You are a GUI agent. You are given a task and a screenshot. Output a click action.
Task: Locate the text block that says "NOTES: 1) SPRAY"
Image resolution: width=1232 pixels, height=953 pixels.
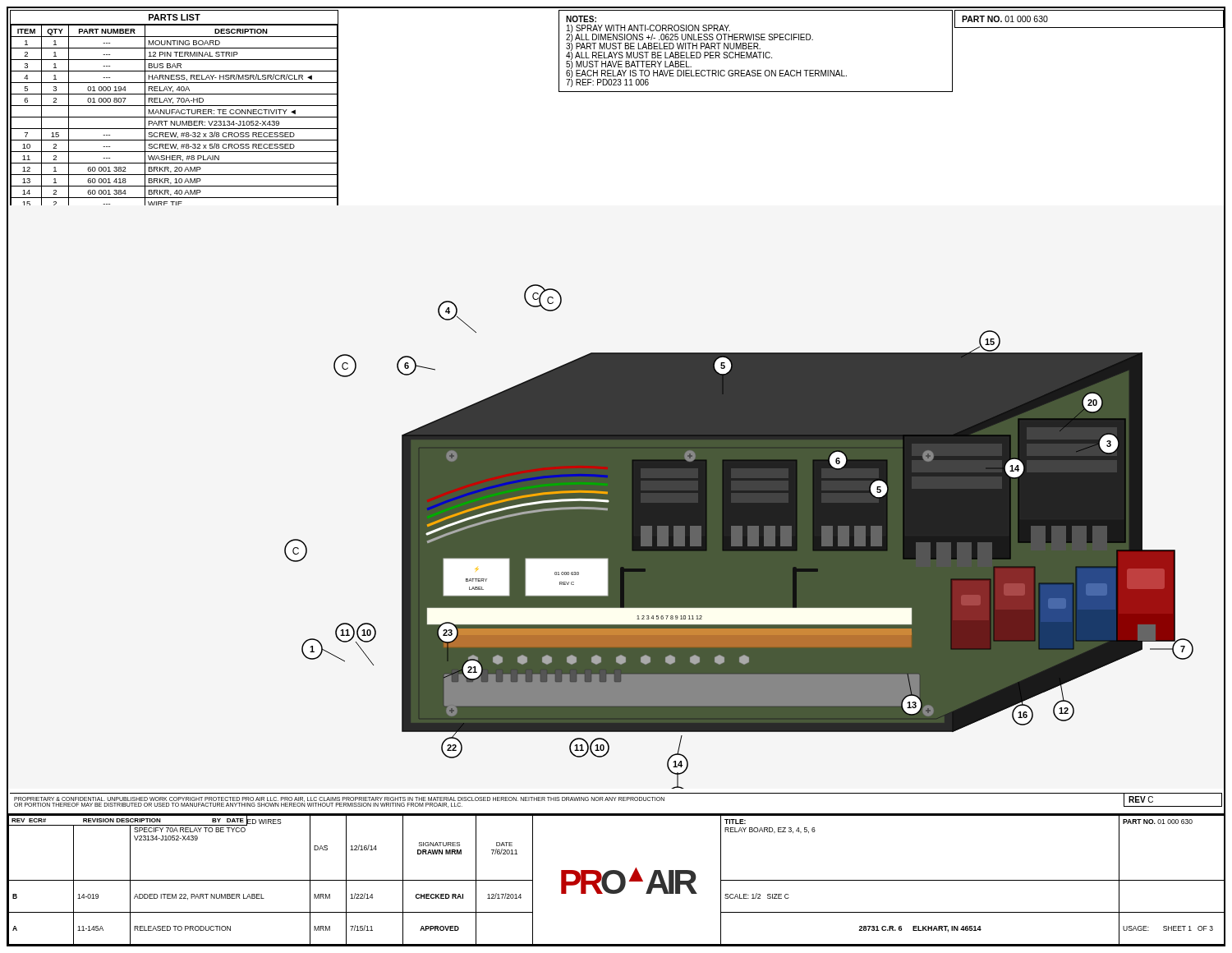(x=707, y=51)
